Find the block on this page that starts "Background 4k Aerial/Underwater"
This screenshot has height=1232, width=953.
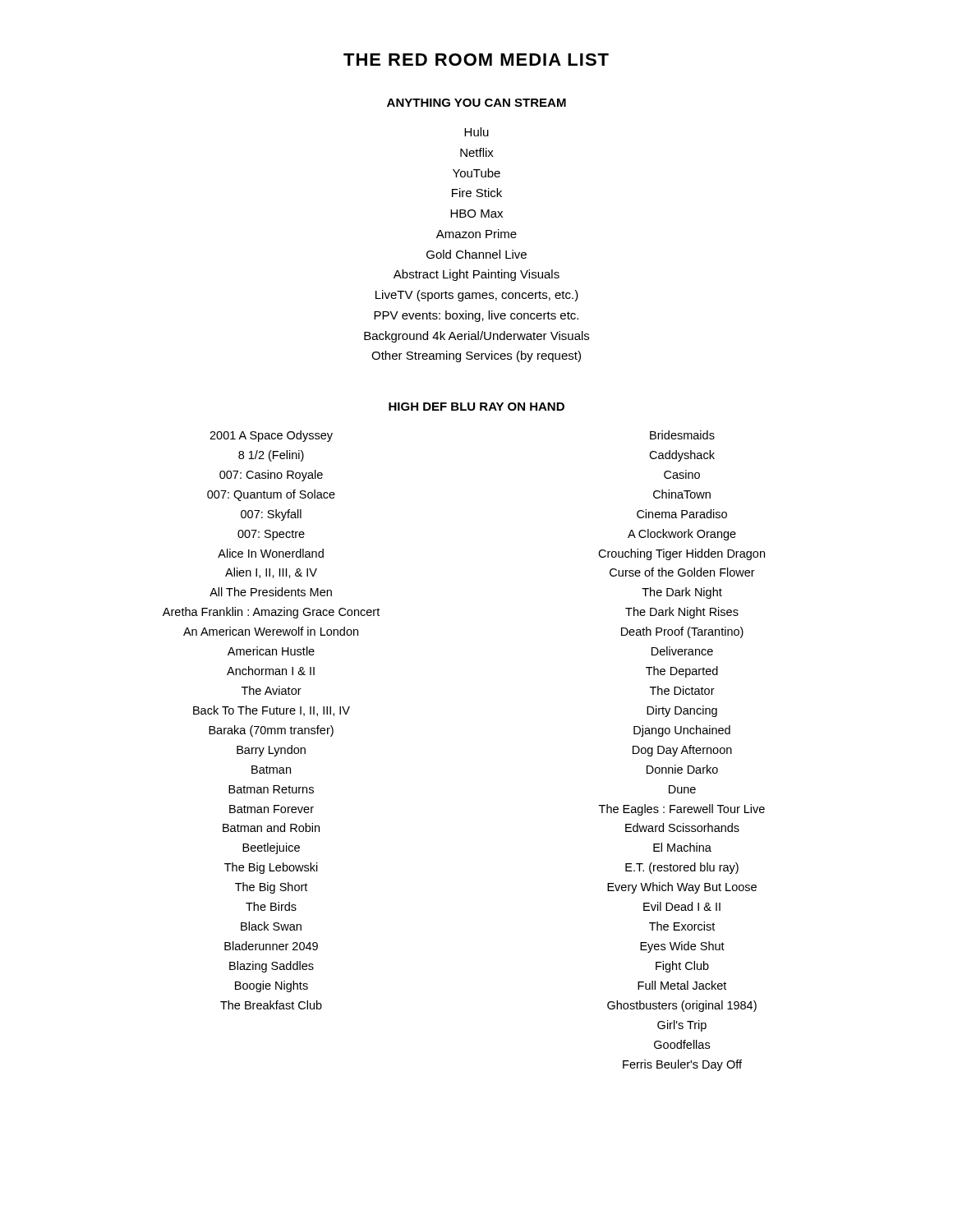(x=476, y=335)
